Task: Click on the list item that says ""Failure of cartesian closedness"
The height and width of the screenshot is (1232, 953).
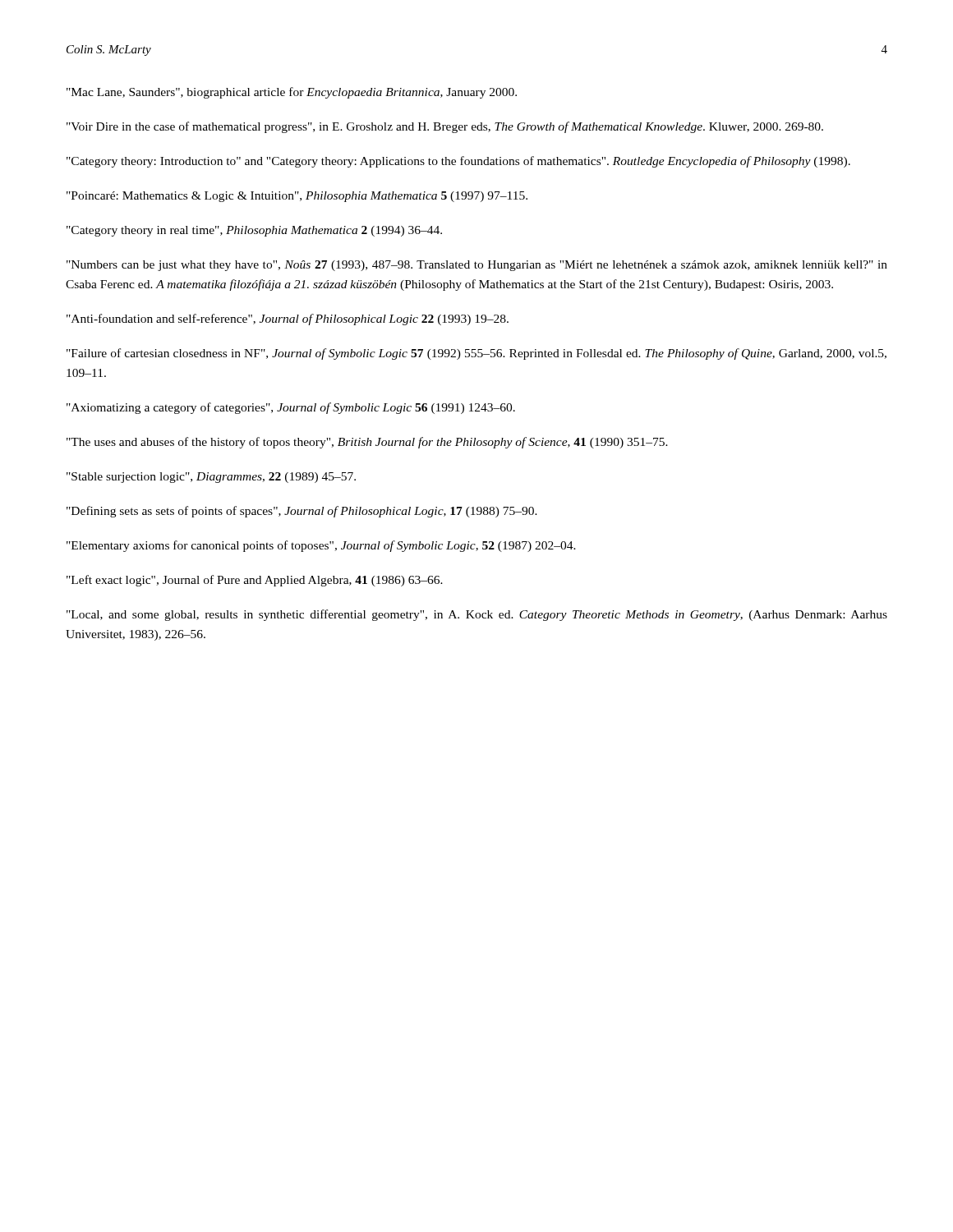Action: [x=476, y=363]
